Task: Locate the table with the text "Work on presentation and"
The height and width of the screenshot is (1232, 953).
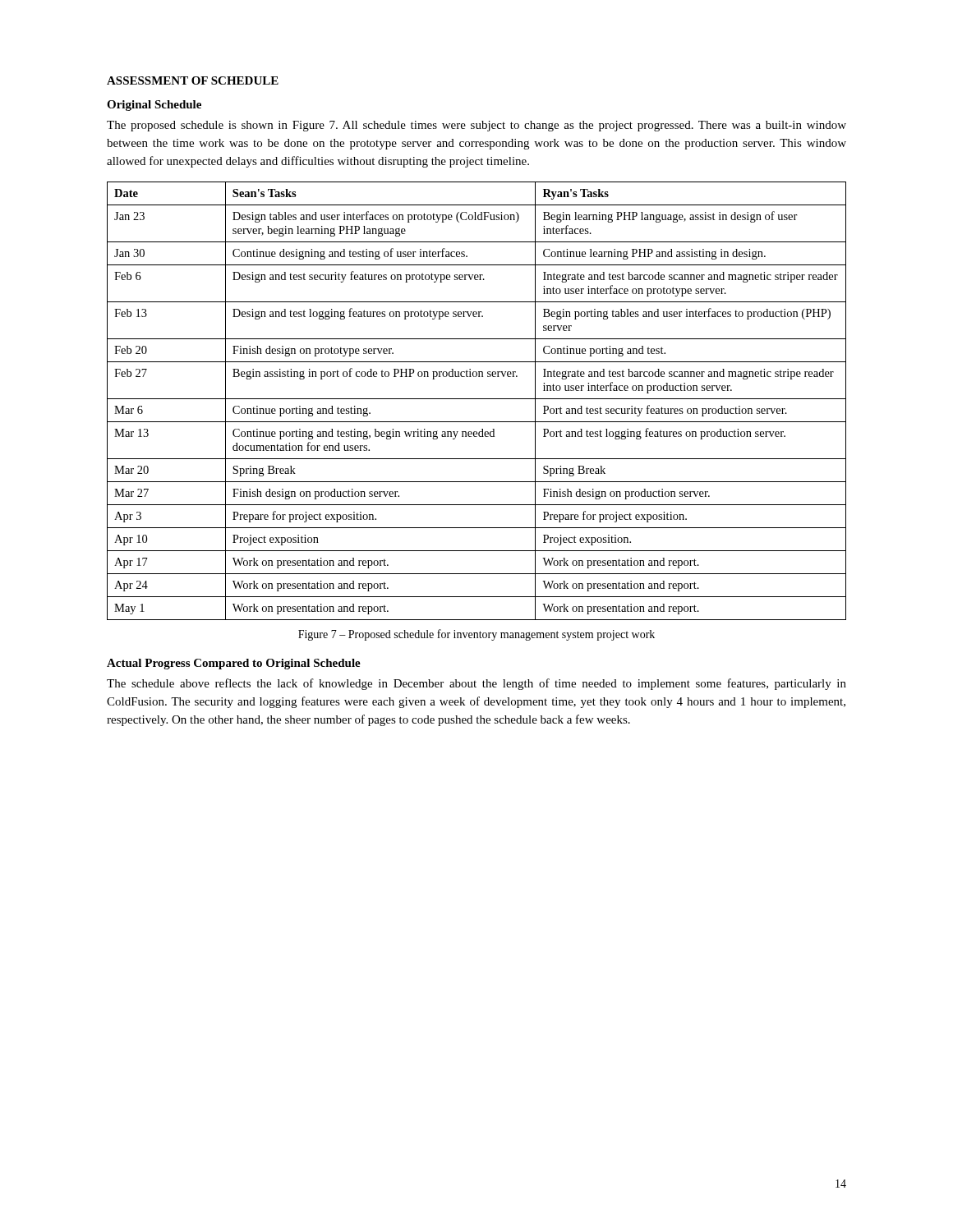Action: [476, 401]
